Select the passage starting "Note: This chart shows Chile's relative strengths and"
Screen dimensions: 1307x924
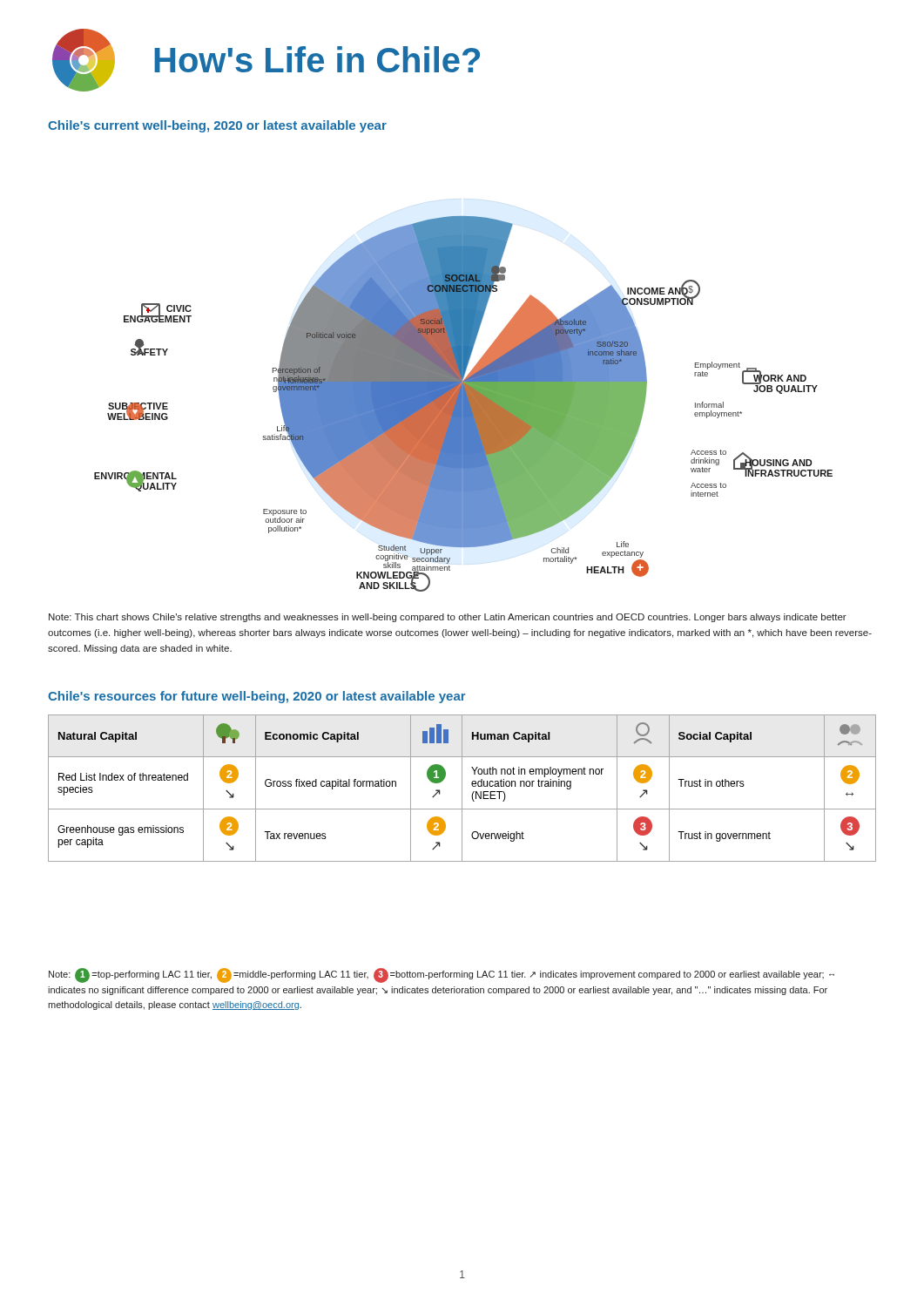(x=460, y=632)
